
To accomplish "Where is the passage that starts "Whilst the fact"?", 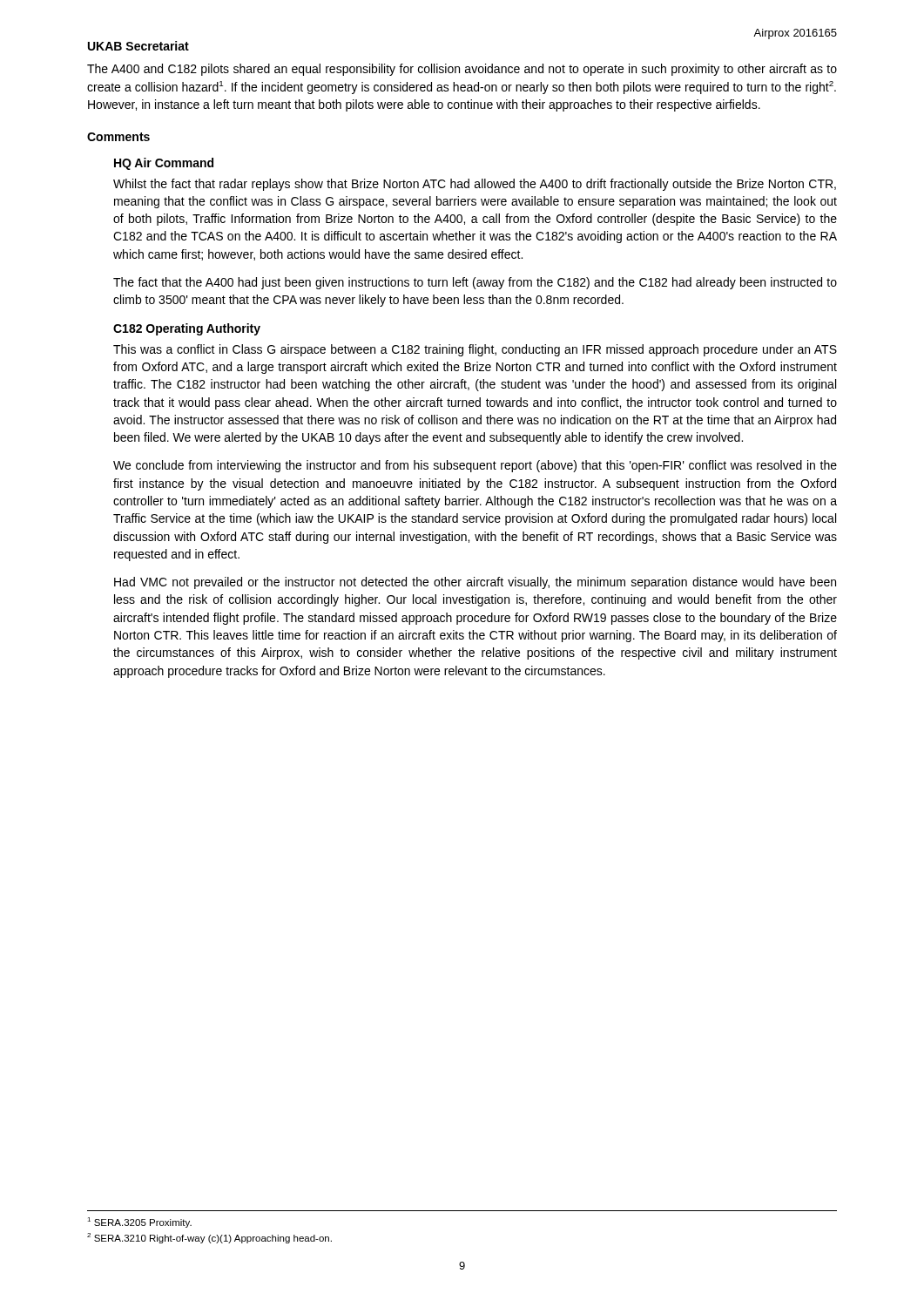I will click(x=475, y=219).
